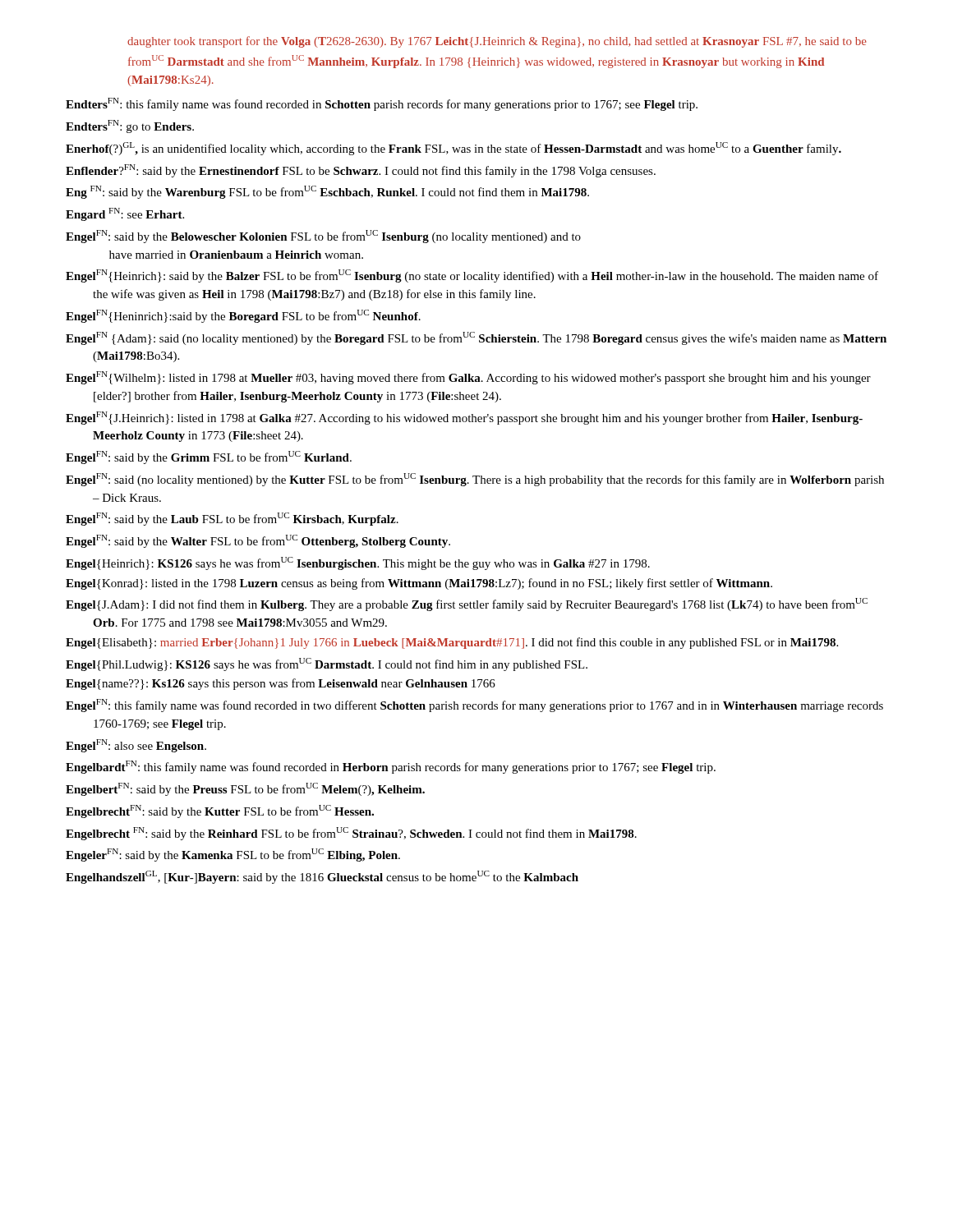The height and width of the screenshot is (1232, 953).
Task: Locate the list item that reads "EngelhandszellGL, [Kur-]Bayern: said by the 1816"
Action: click(322, 876)
